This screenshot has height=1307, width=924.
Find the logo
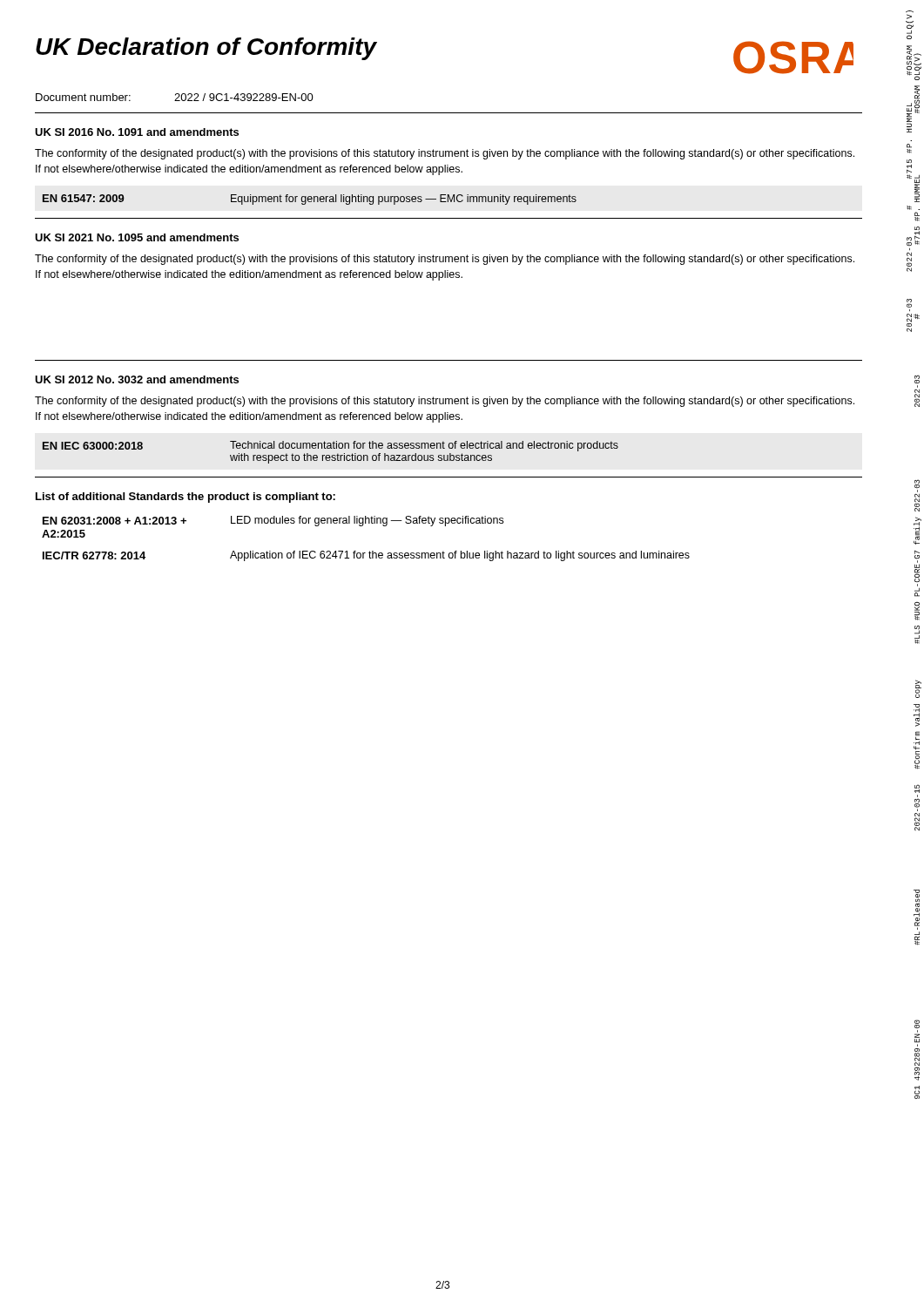pos(797,53)
